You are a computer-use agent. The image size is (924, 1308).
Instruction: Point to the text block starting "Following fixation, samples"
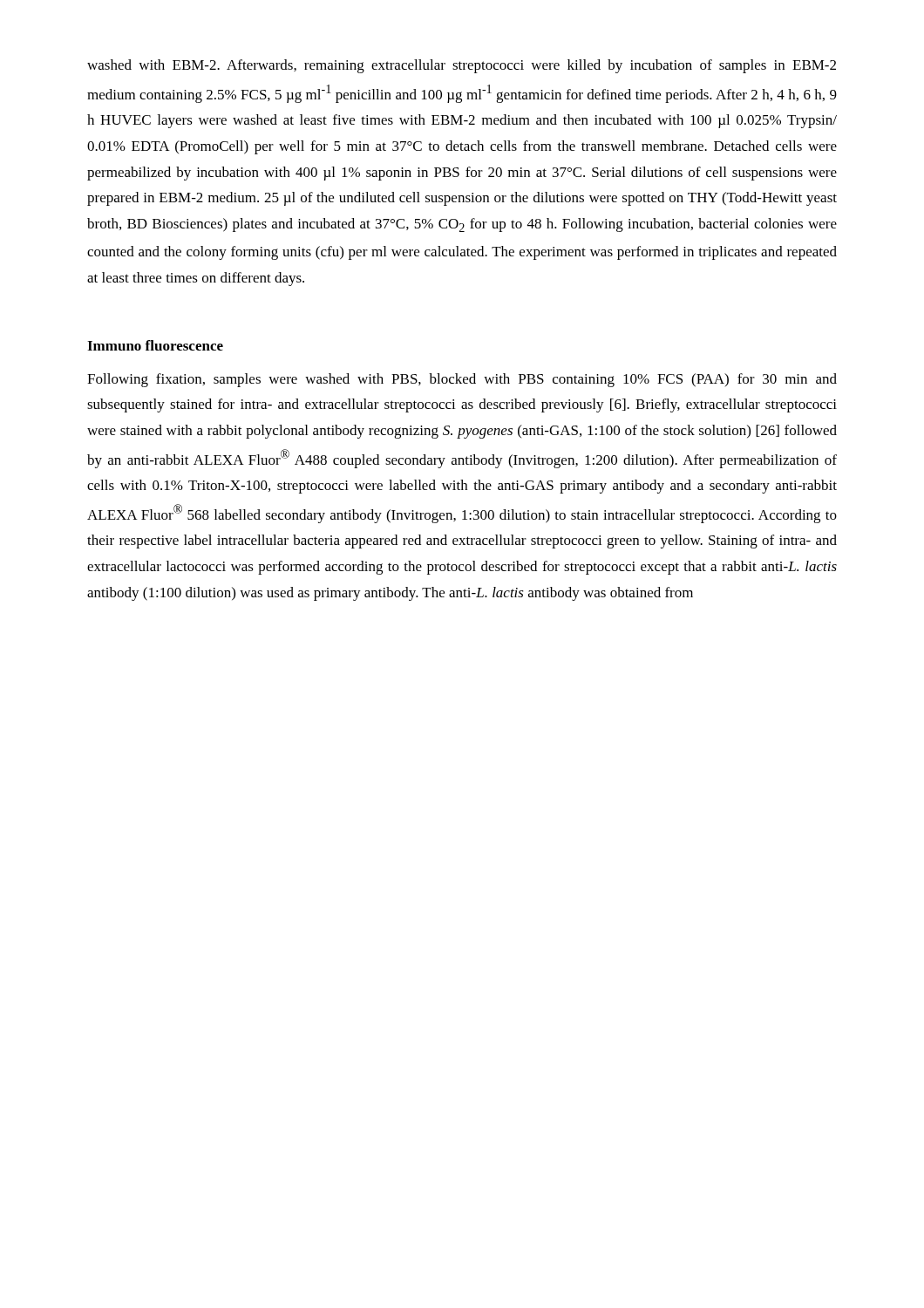(462, 486)
